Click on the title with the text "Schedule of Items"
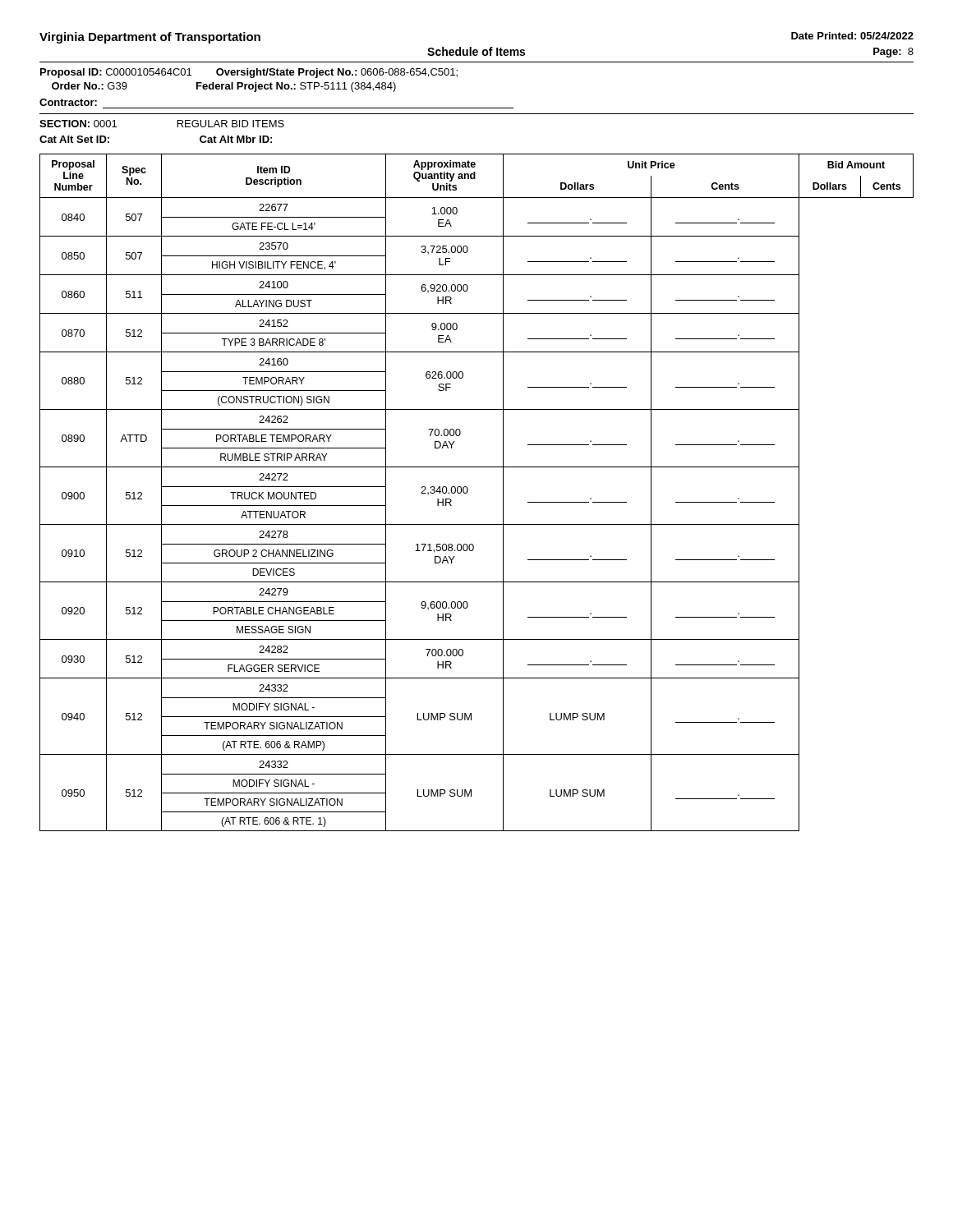Viewport: 953px width, 1232px height. (476, 52)
